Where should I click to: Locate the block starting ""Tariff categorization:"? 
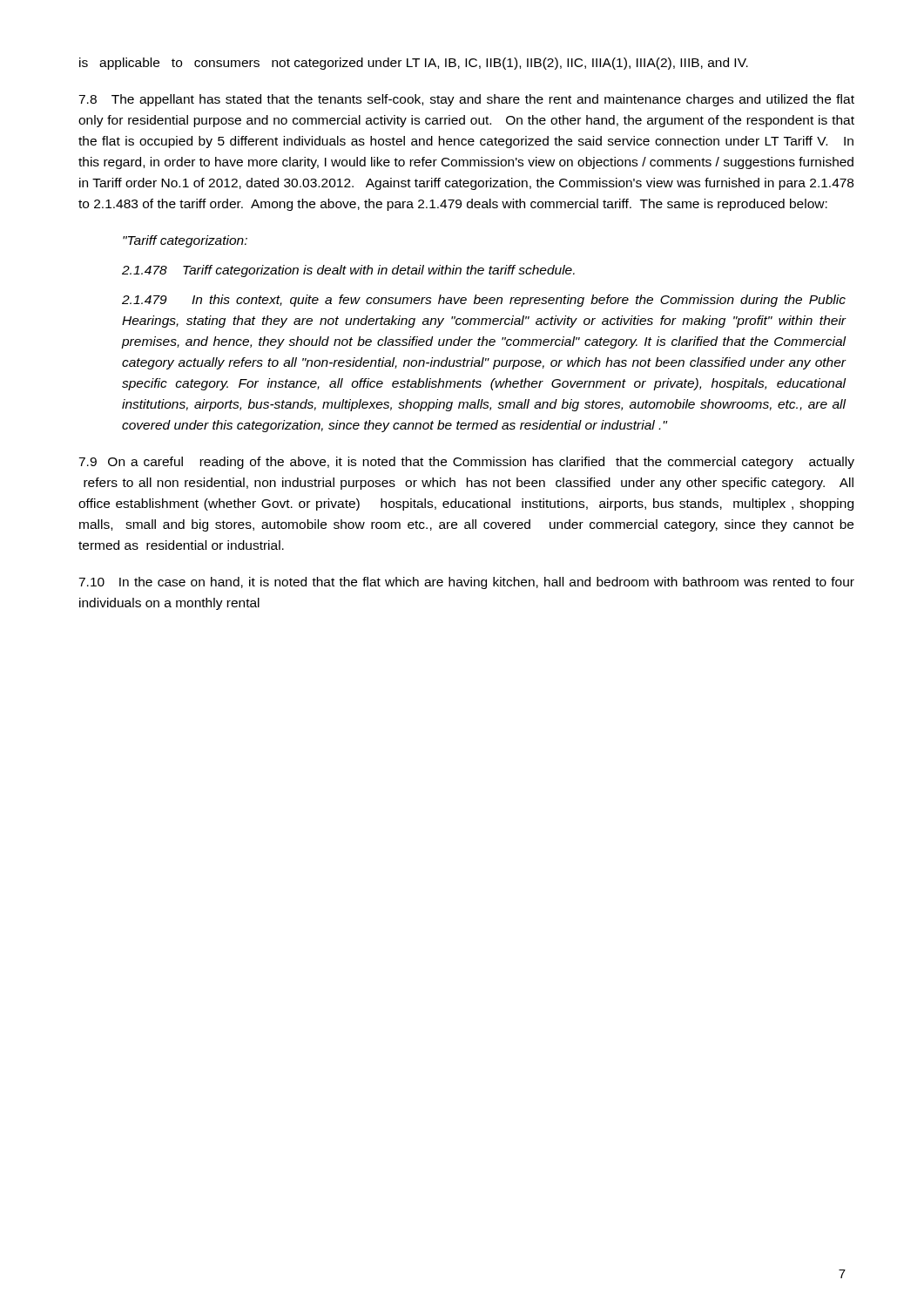coord(185,240)
